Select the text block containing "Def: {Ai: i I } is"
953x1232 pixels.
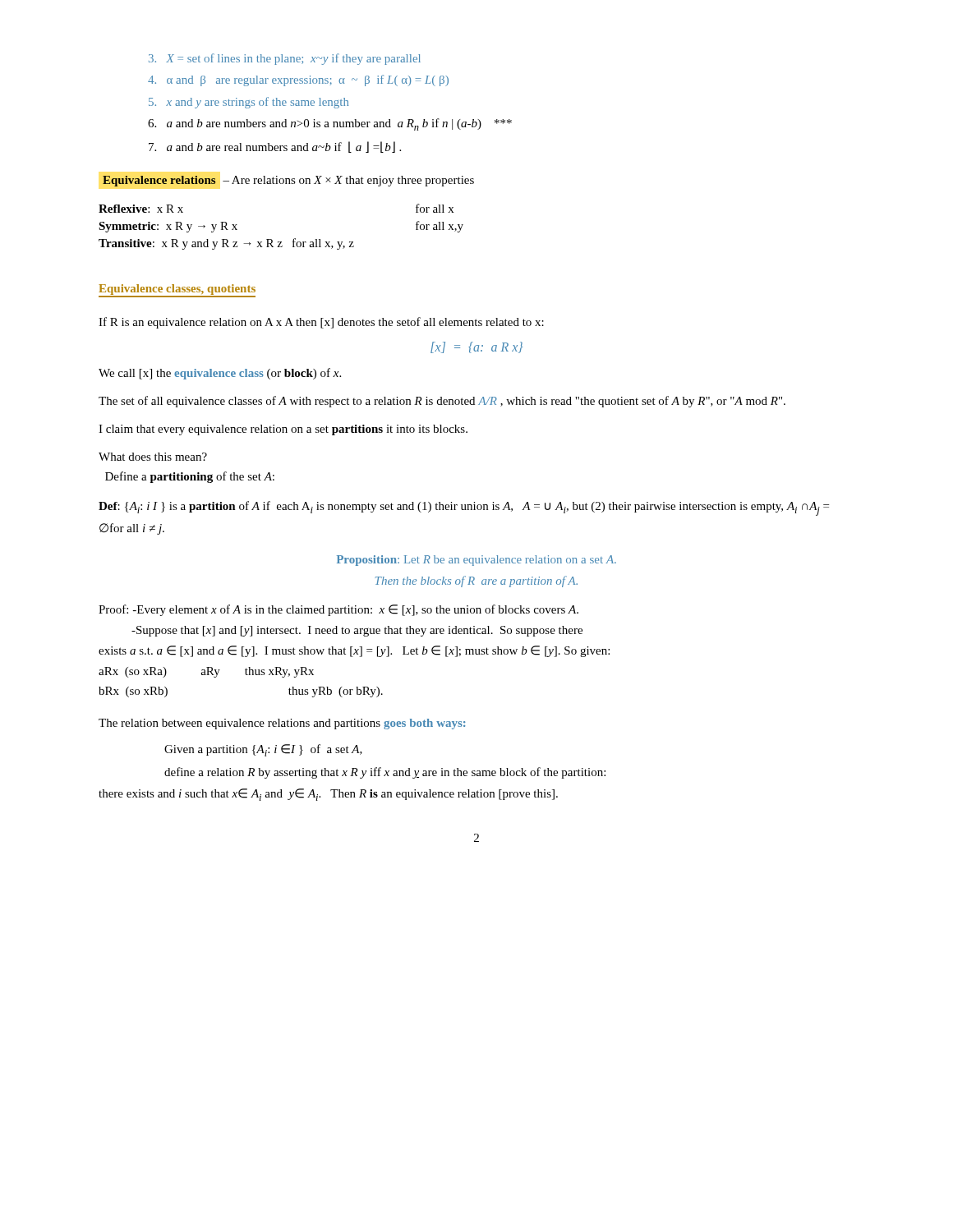[464, 517]
